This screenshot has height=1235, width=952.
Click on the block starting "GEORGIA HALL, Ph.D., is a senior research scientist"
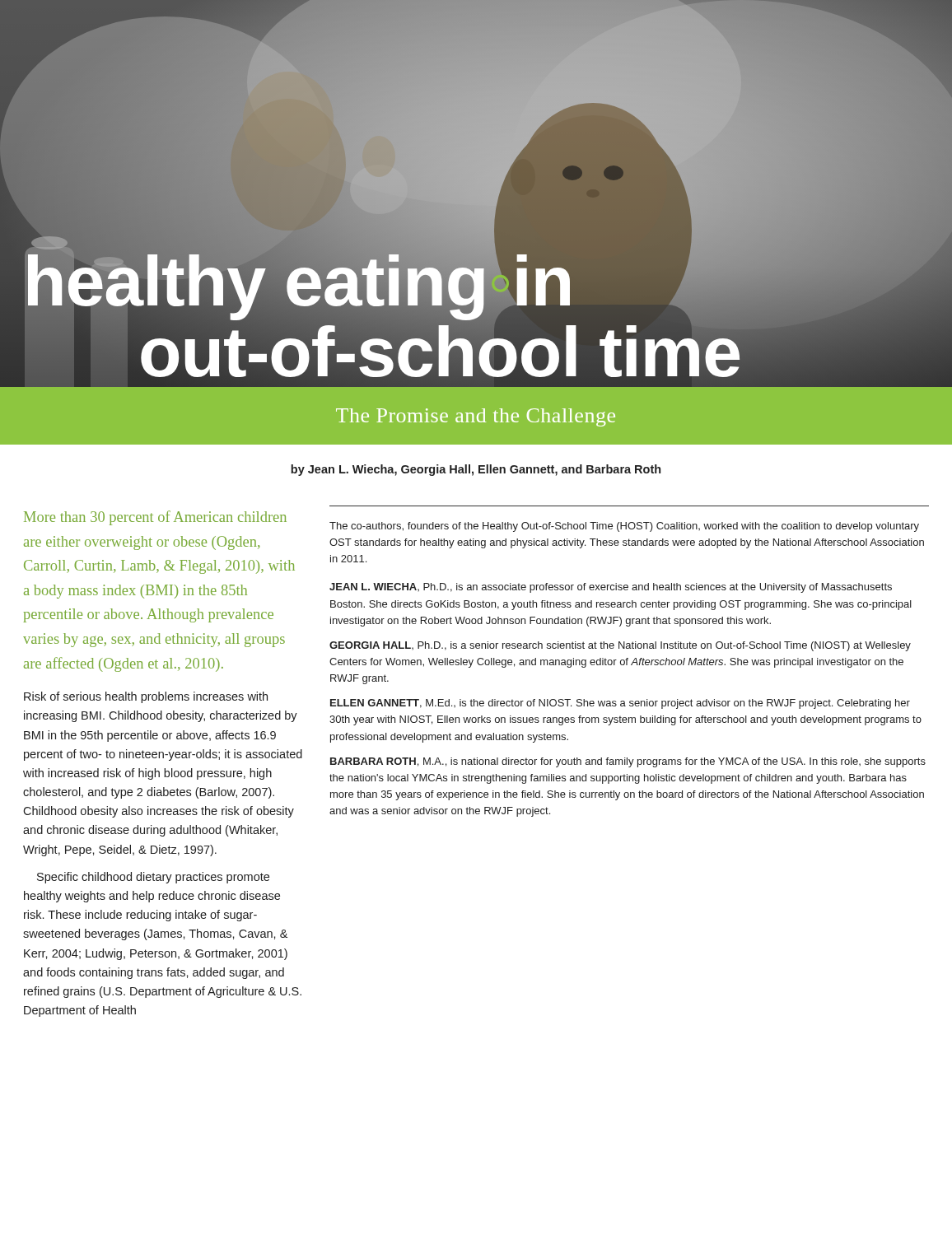coord(620,662)
